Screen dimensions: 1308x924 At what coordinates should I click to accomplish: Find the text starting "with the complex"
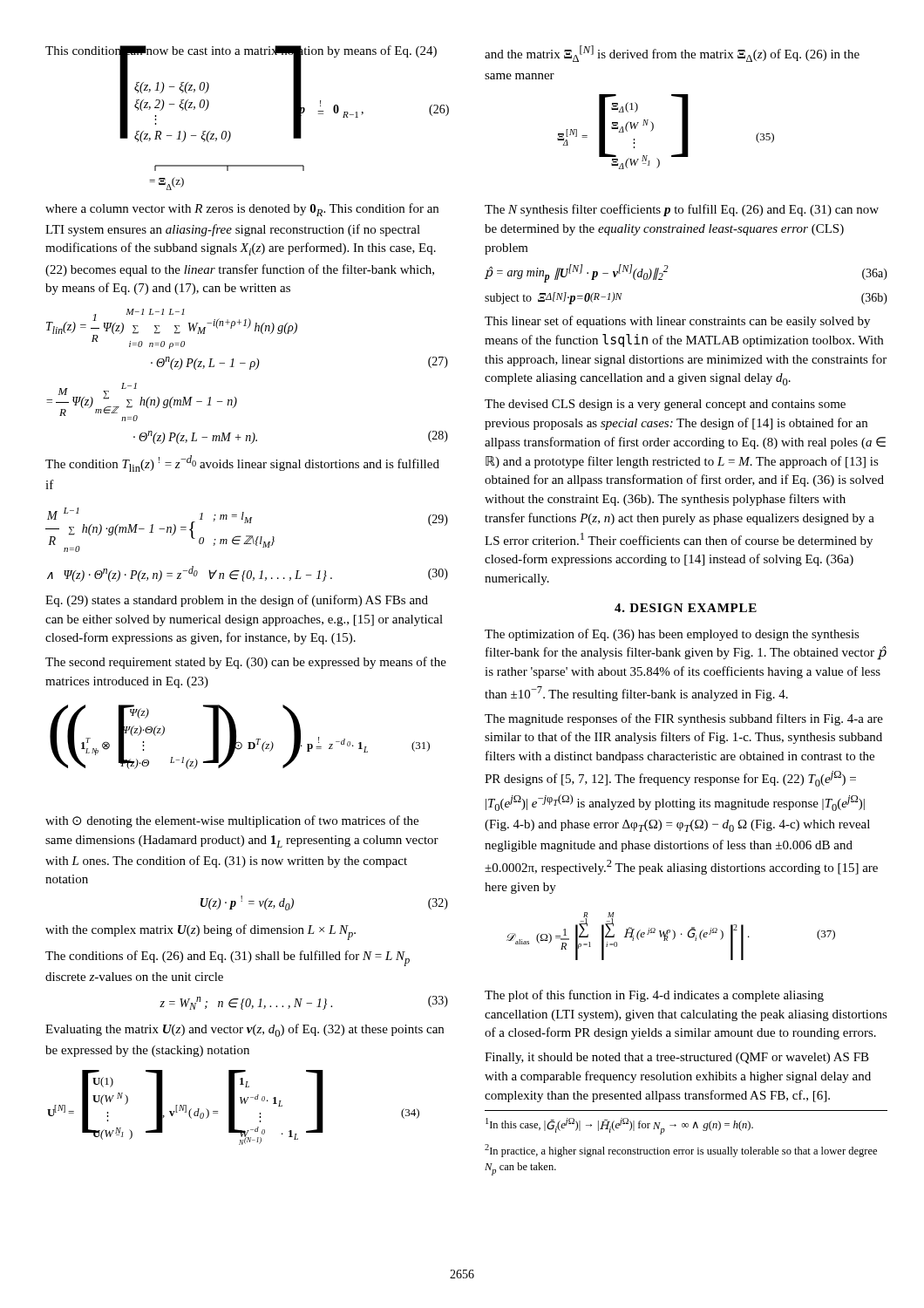tap(247, 954)
